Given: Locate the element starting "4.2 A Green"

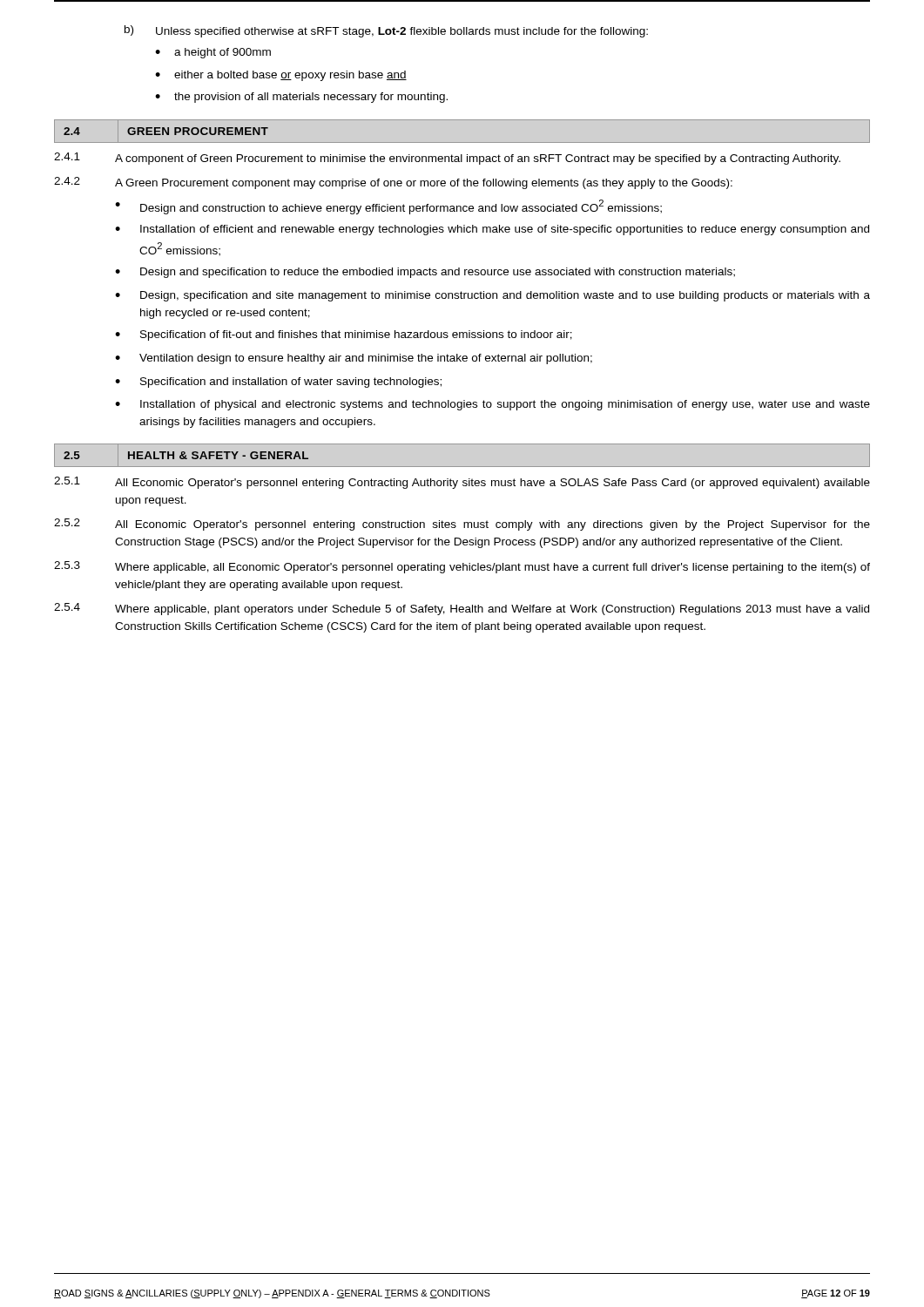Looking at the screenshot, I should coord(462,183).
